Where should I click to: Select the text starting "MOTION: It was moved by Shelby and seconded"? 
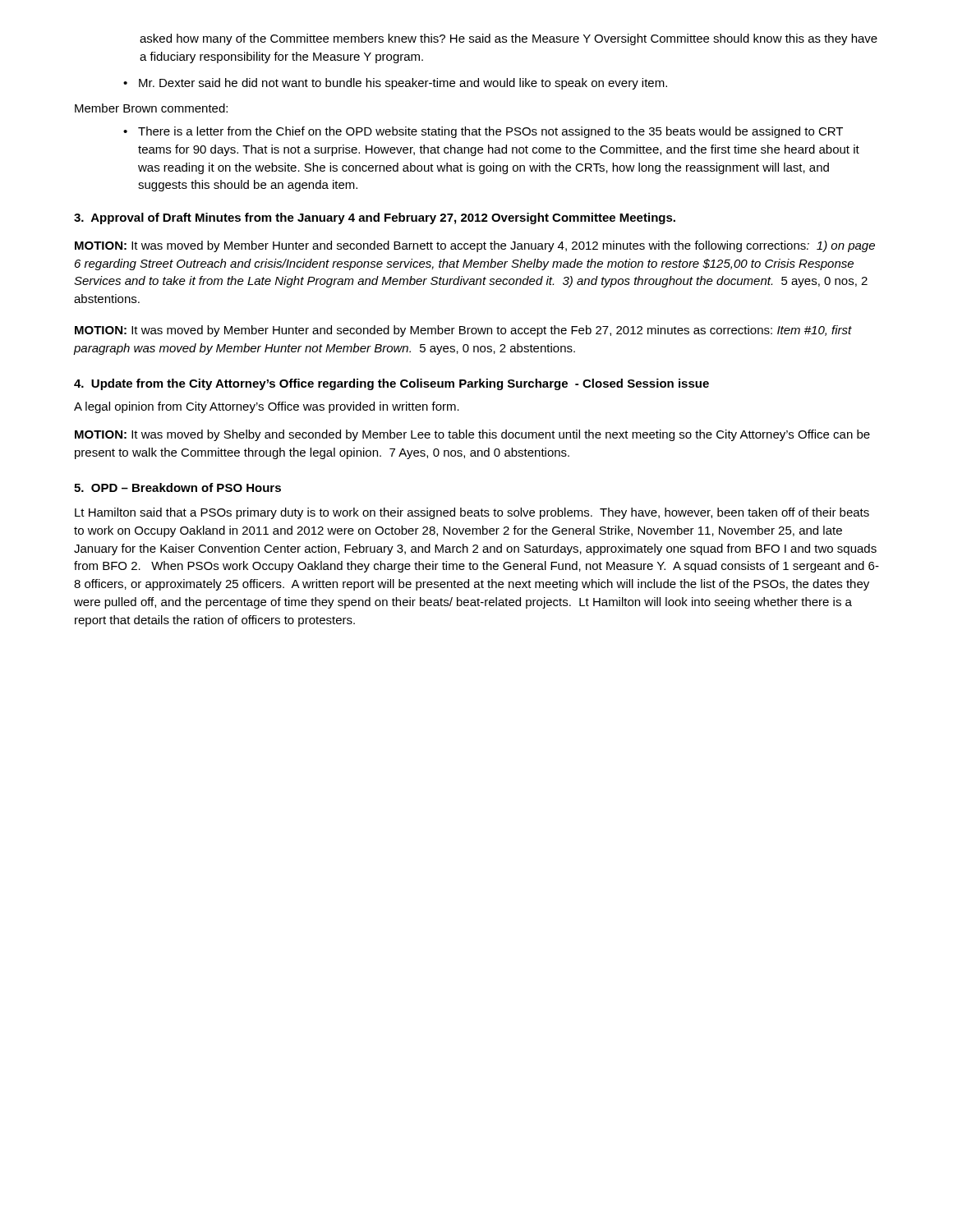(472, 443)
